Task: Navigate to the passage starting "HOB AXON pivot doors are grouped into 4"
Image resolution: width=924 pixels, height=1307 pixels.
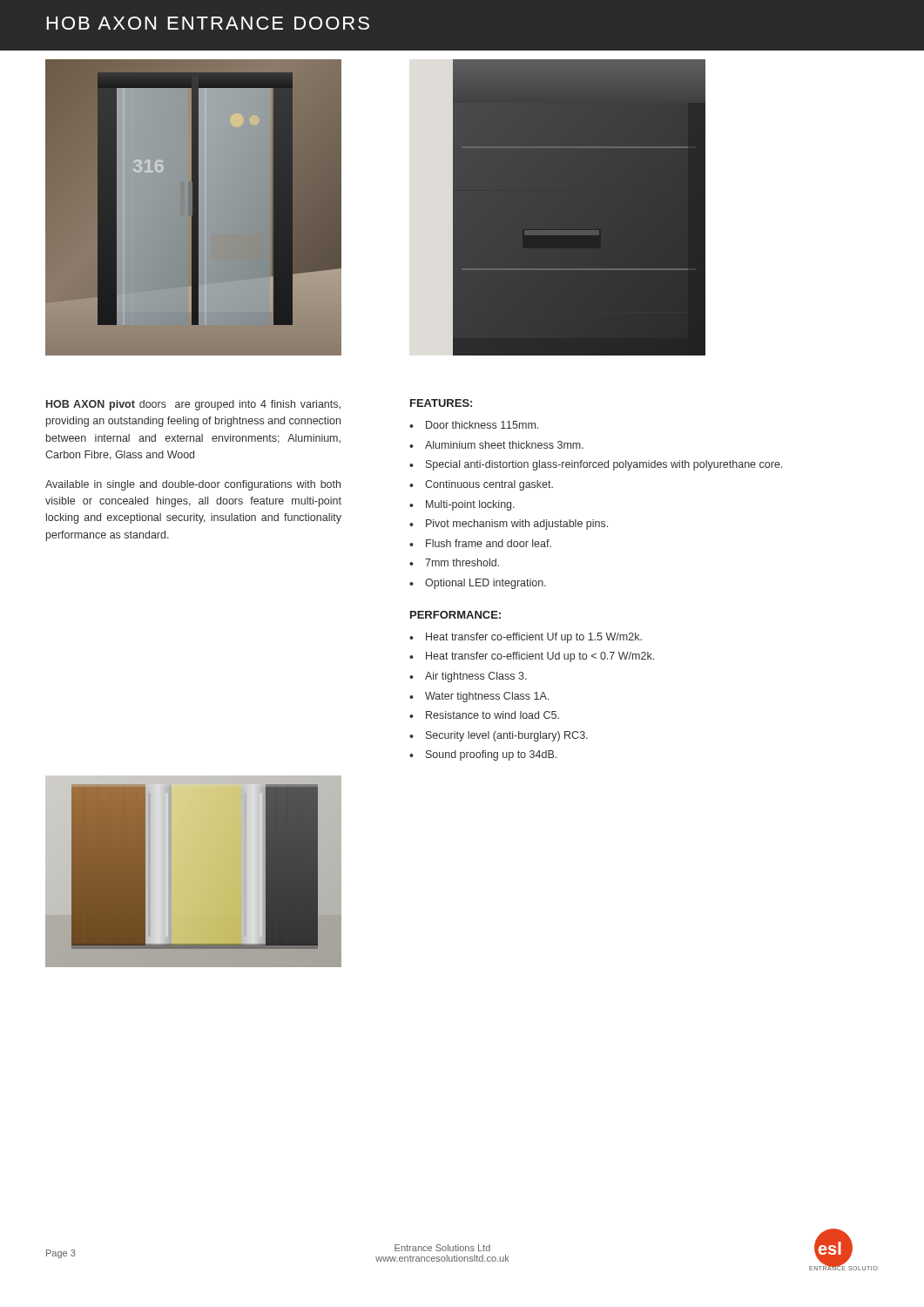Action: point(193,470)
